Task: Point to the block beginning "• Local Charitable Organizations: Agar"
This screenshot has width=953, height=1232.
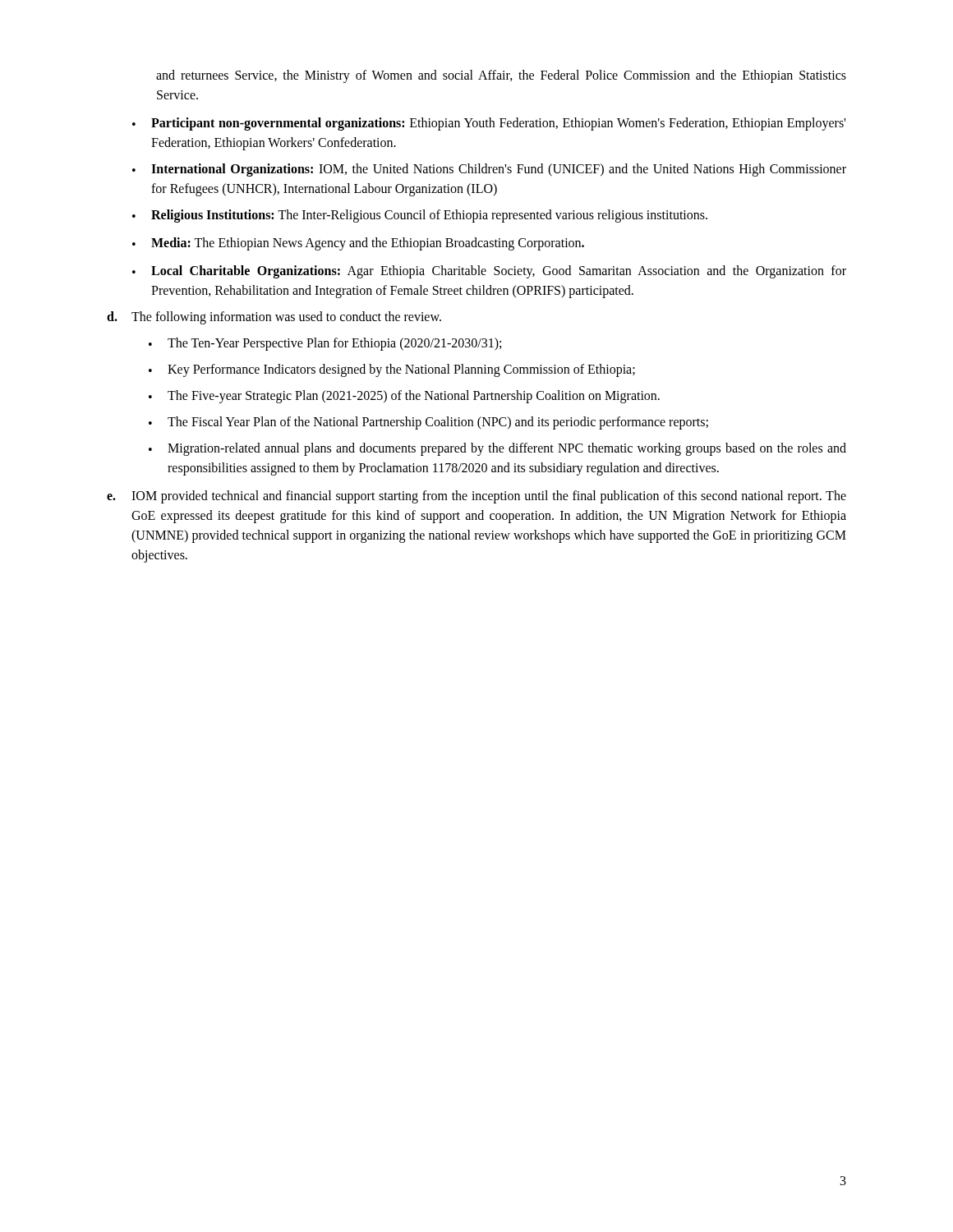Action: coord(489,281)
